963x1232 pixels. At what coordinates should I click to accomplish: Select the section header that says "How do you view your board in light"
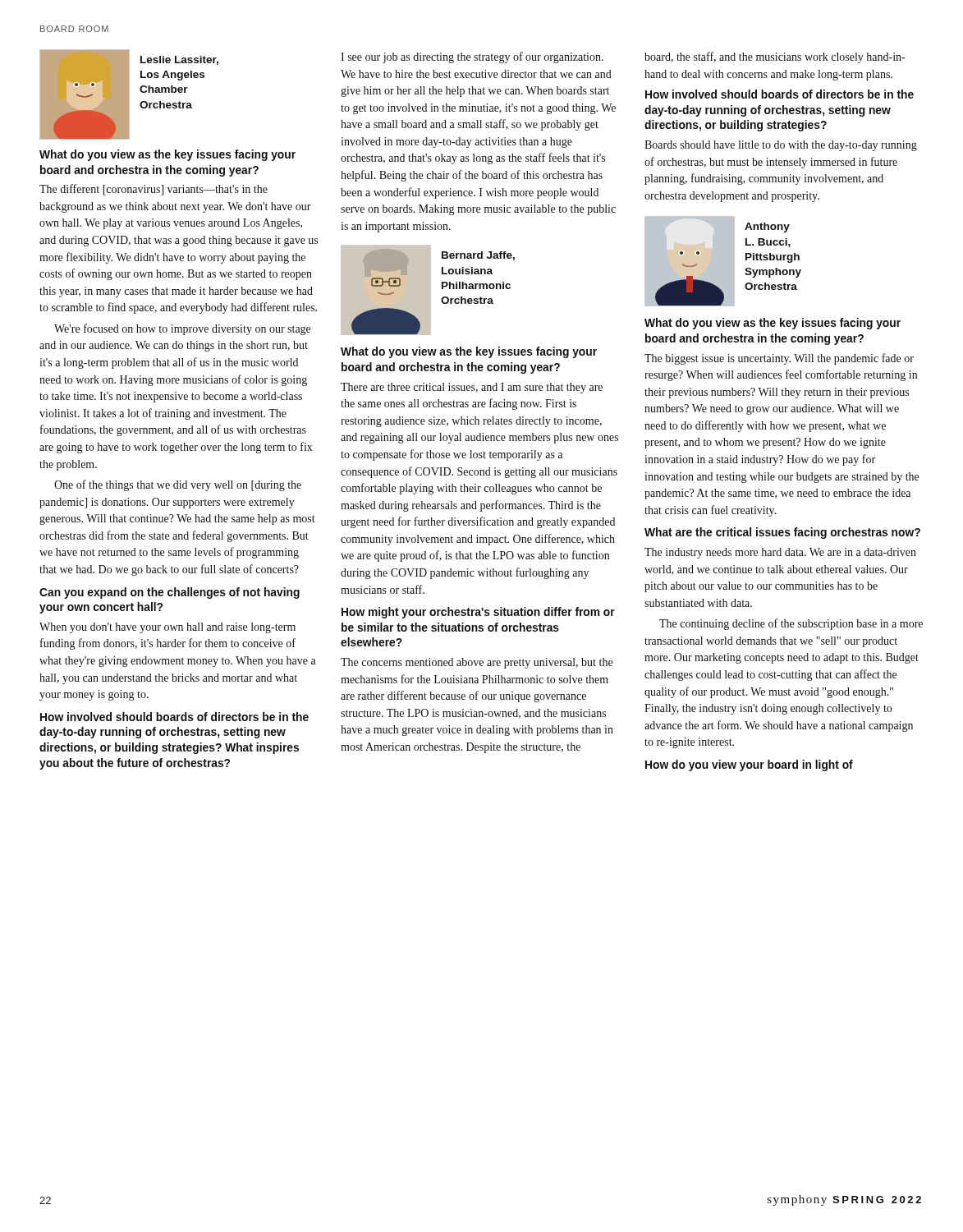[749, 765]
